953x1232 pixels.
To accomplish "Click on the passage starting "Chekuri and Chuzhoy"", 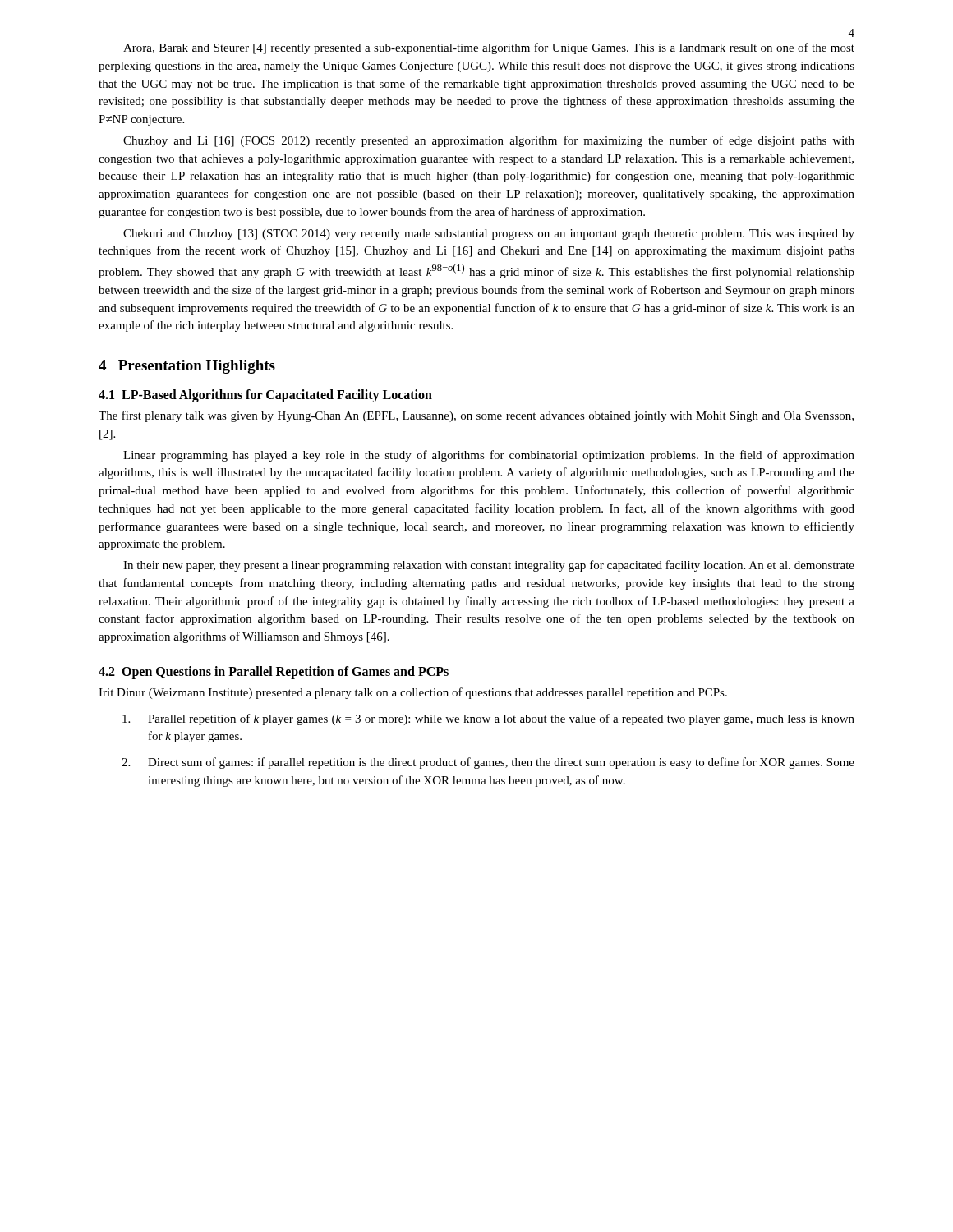I will (x=476, y=280).
